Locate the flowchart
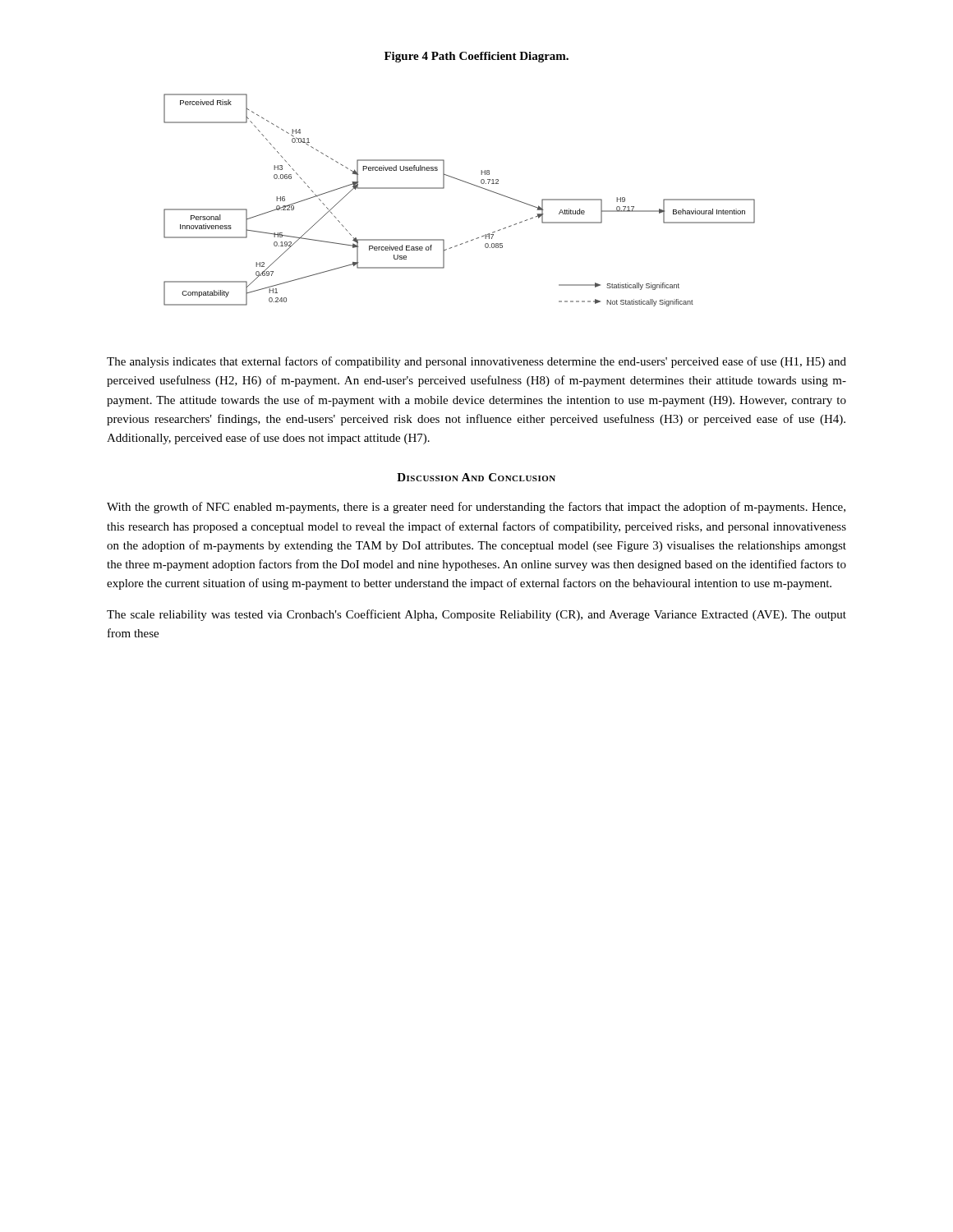This screenshot has width=953, height=1232. pyautogui.click(x=476, y=205)
